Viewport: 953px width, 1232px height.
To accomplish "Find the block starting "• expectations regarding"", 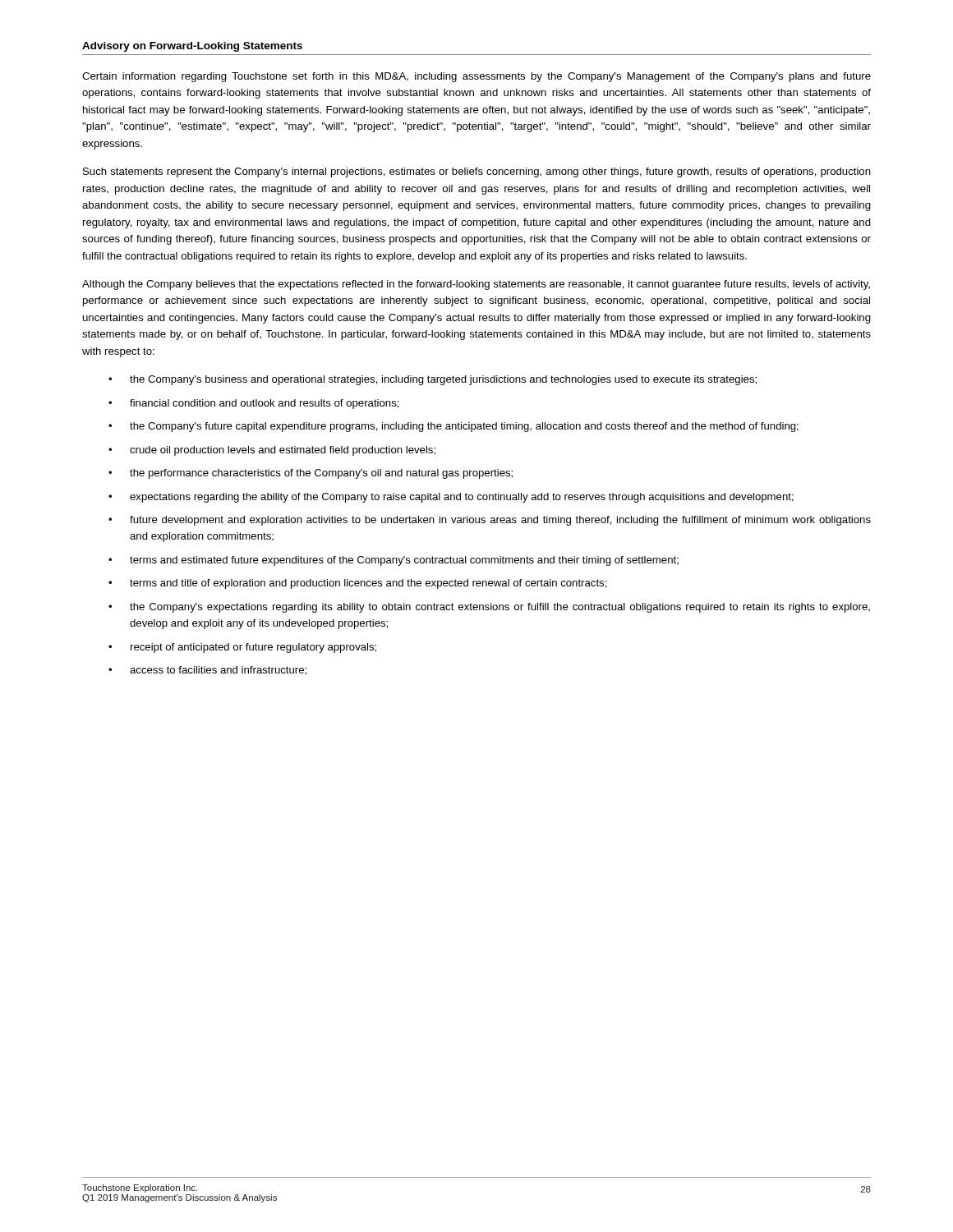I will 490,497.
